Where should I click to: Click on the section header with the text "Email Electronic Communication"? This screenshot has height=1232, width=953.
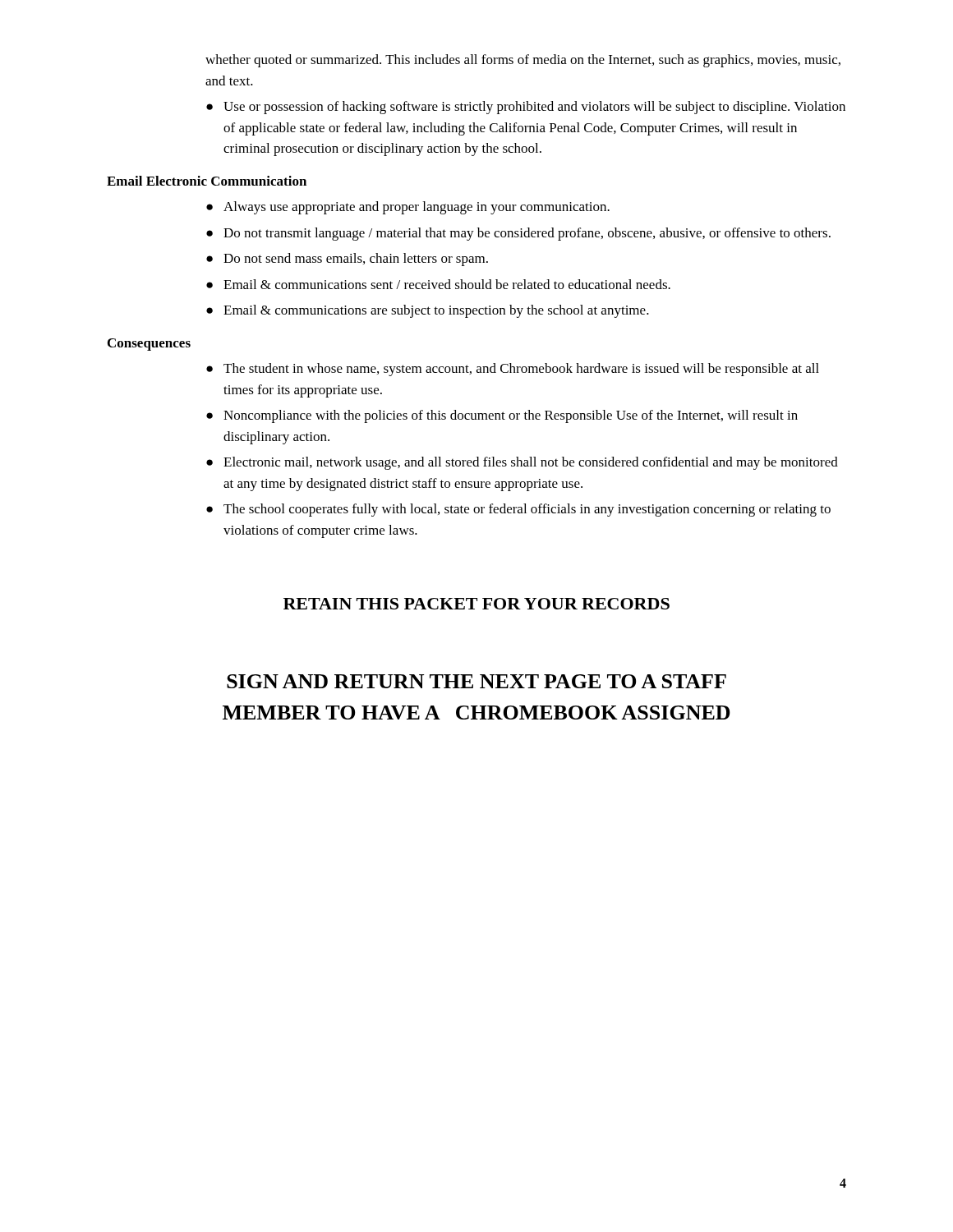coord(207,181)
